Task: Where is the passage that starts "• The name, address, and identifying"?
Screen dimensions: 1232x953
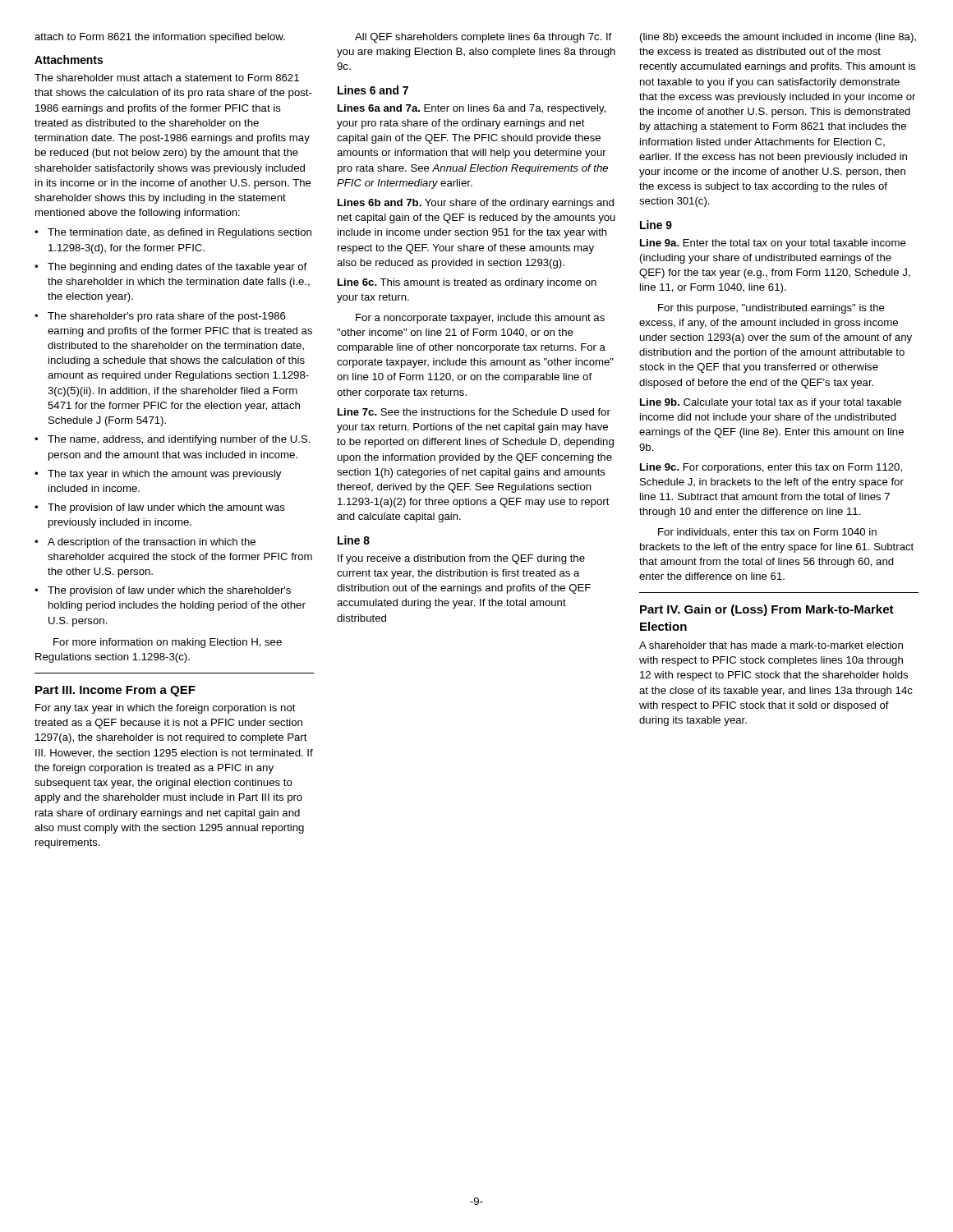Action: point(173,446)
